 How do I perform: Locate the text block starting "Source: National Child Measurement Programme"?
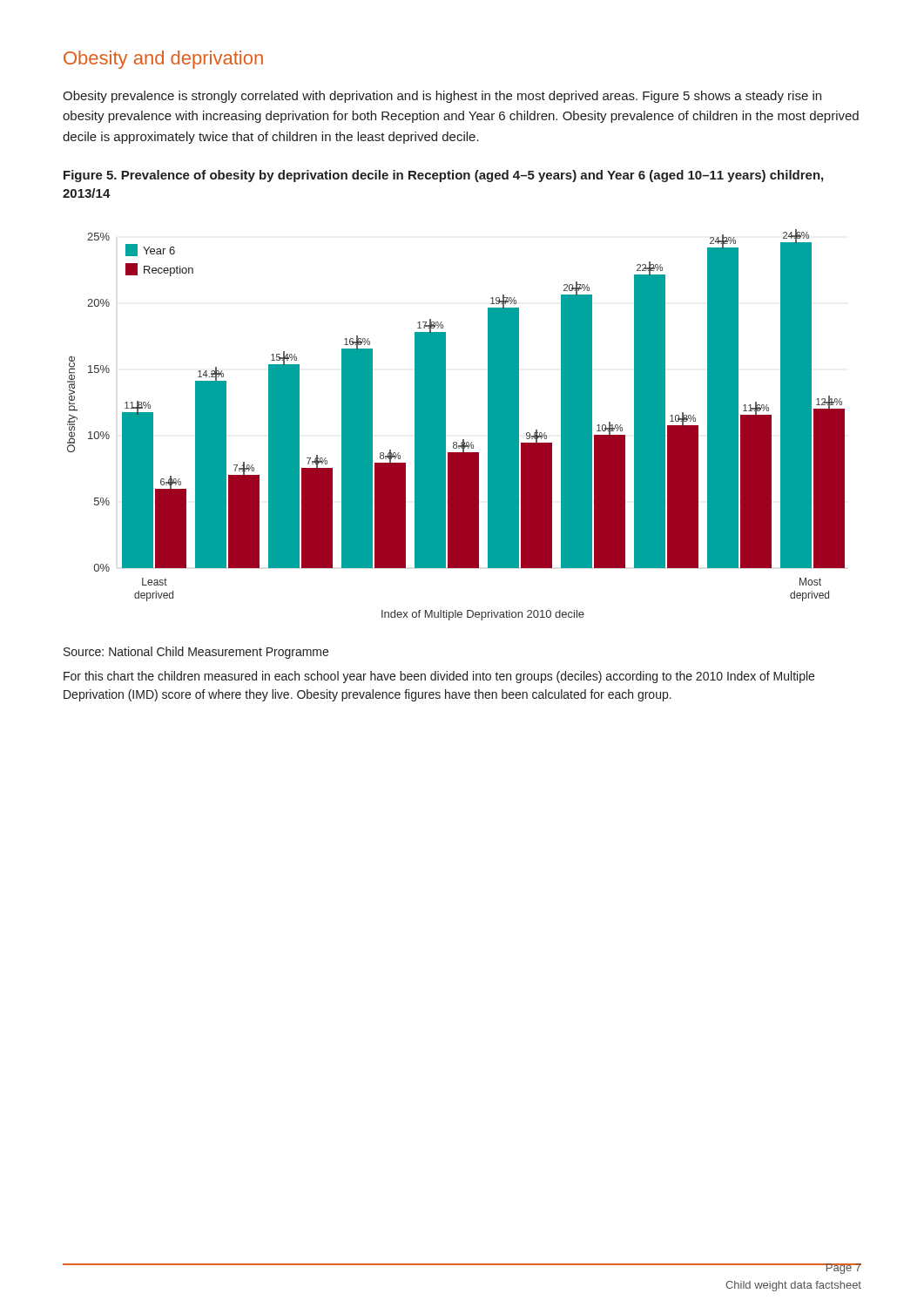click(196, 653)
